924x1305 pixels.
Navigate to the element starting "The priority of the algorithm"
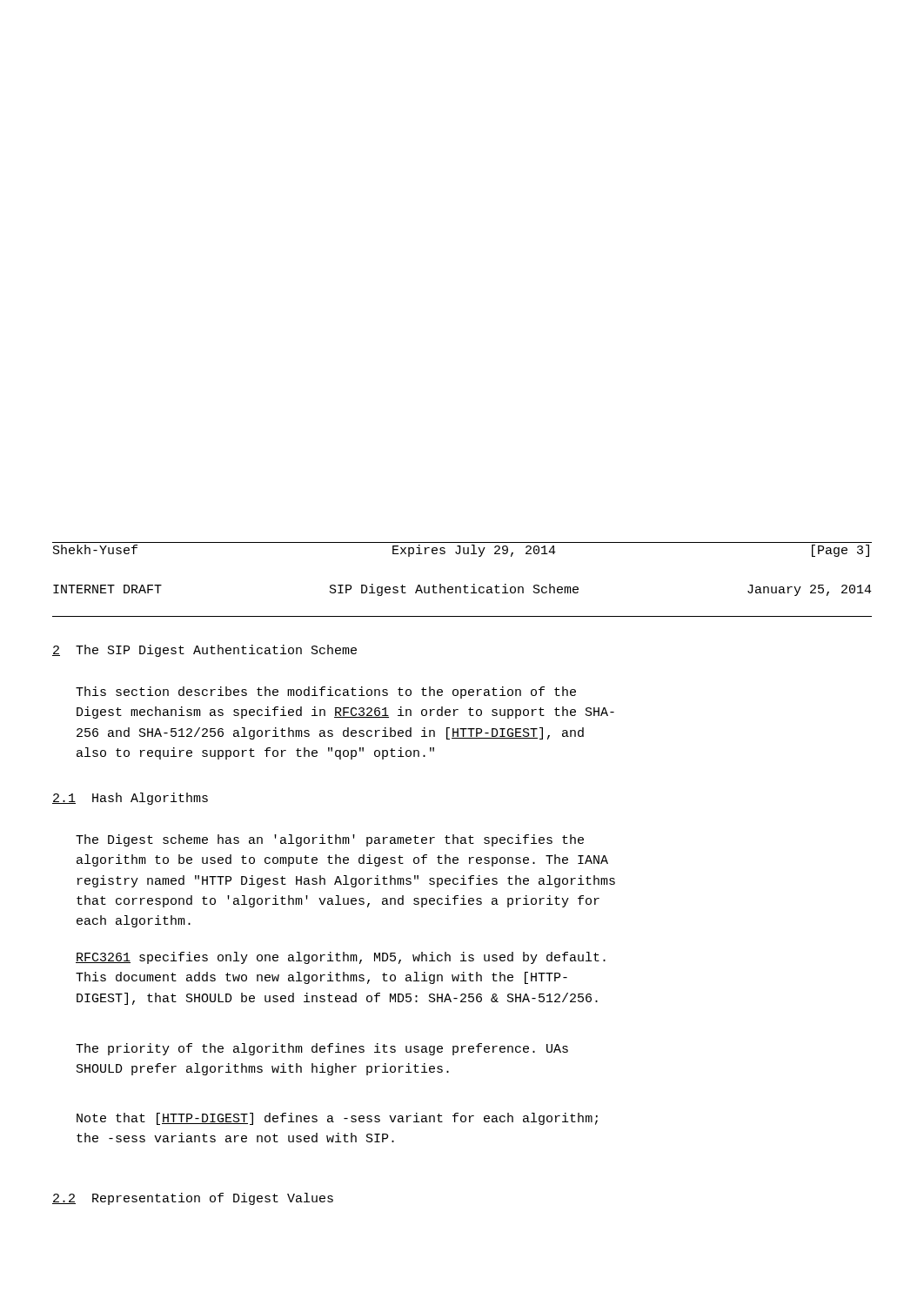(x=311, y=1060)
